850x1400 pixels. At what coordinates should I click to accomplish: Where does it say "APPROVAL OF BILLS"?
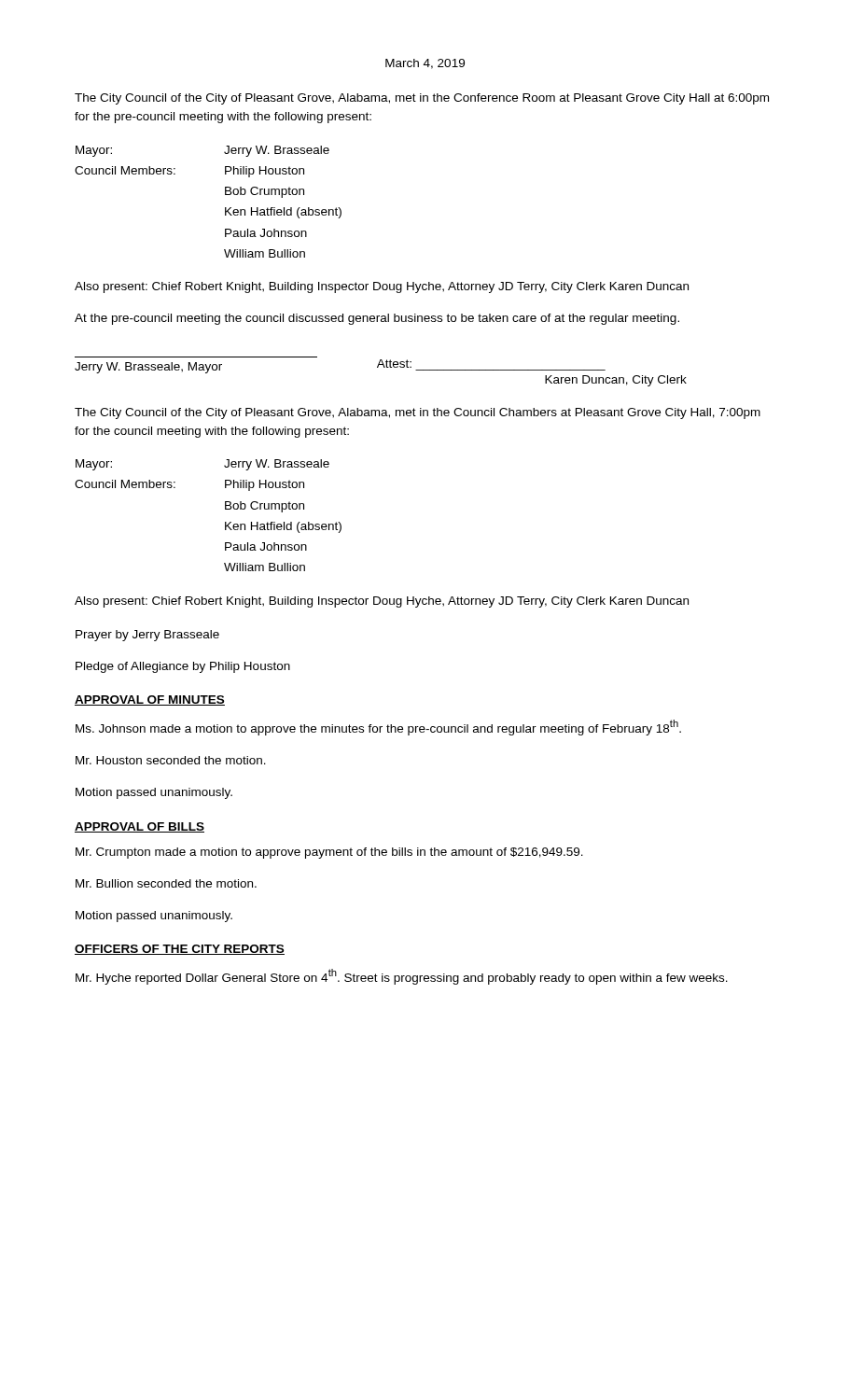tap(139, 826)
